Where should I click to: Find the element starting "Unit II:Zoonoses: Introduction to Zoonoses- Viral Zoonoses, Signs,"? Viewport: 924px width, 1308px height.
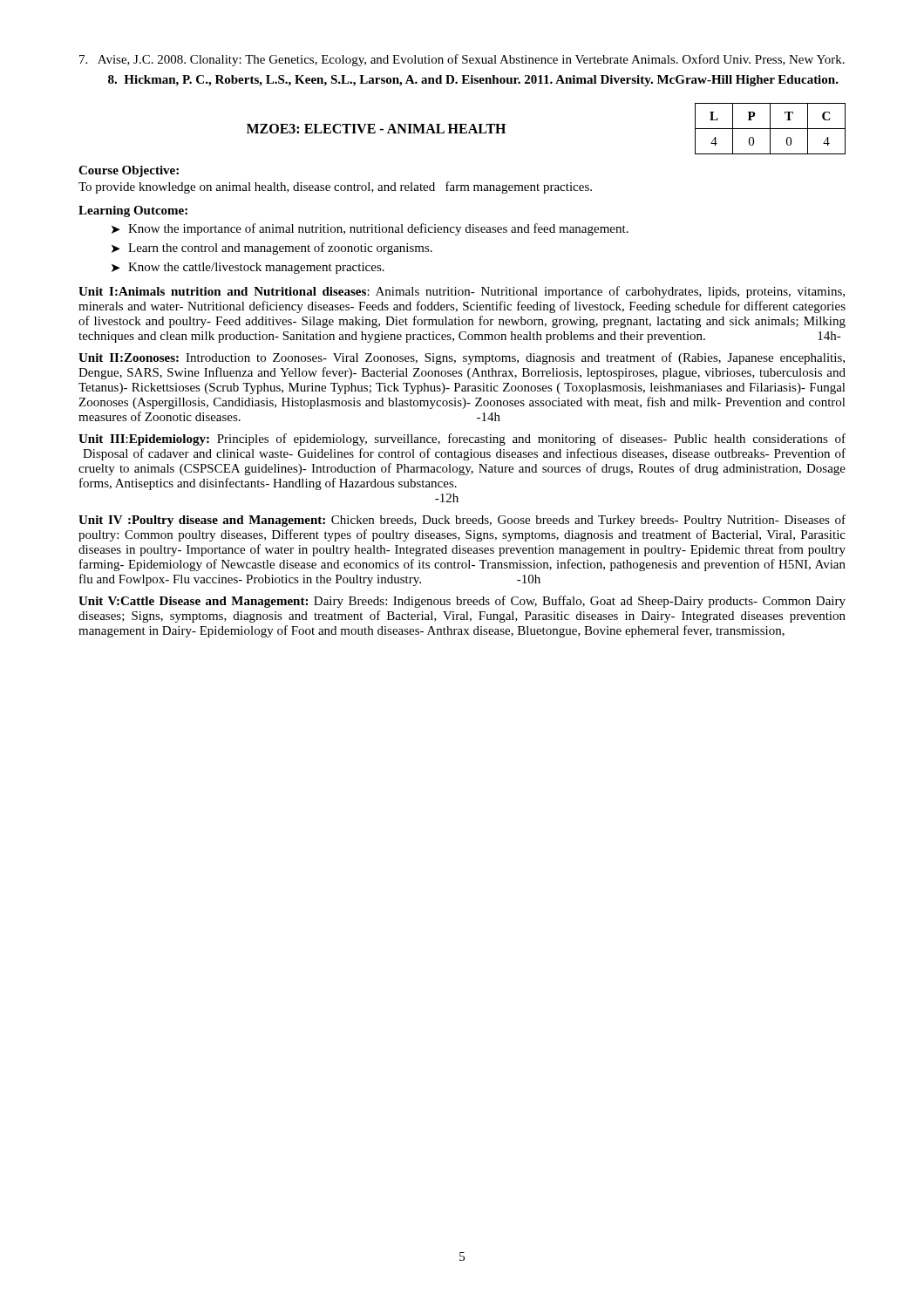click(x=462, y=387)
